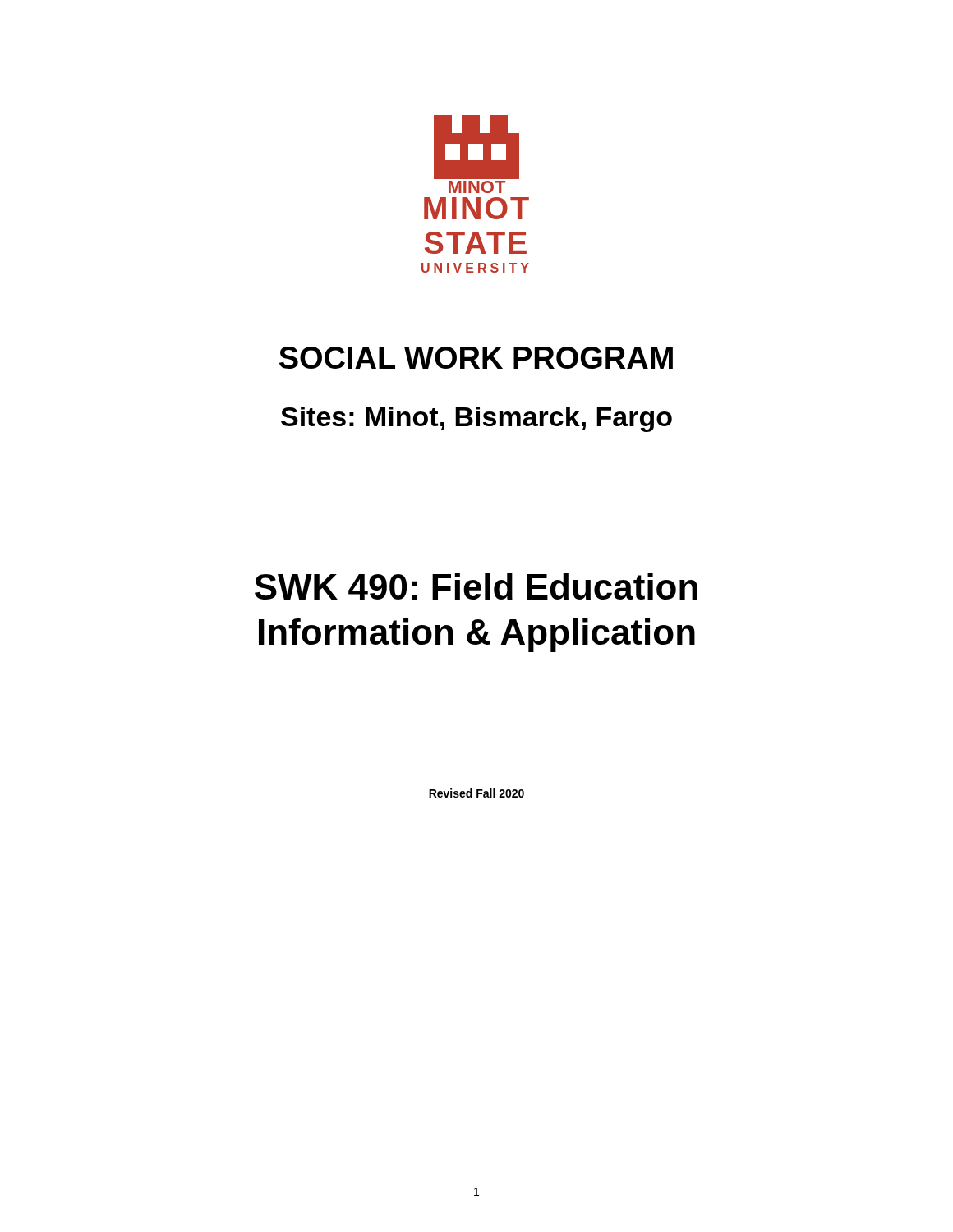Point to "Revised Fall 2020"
This screenshot has height=1232, width=953.
tap(476, 794)
